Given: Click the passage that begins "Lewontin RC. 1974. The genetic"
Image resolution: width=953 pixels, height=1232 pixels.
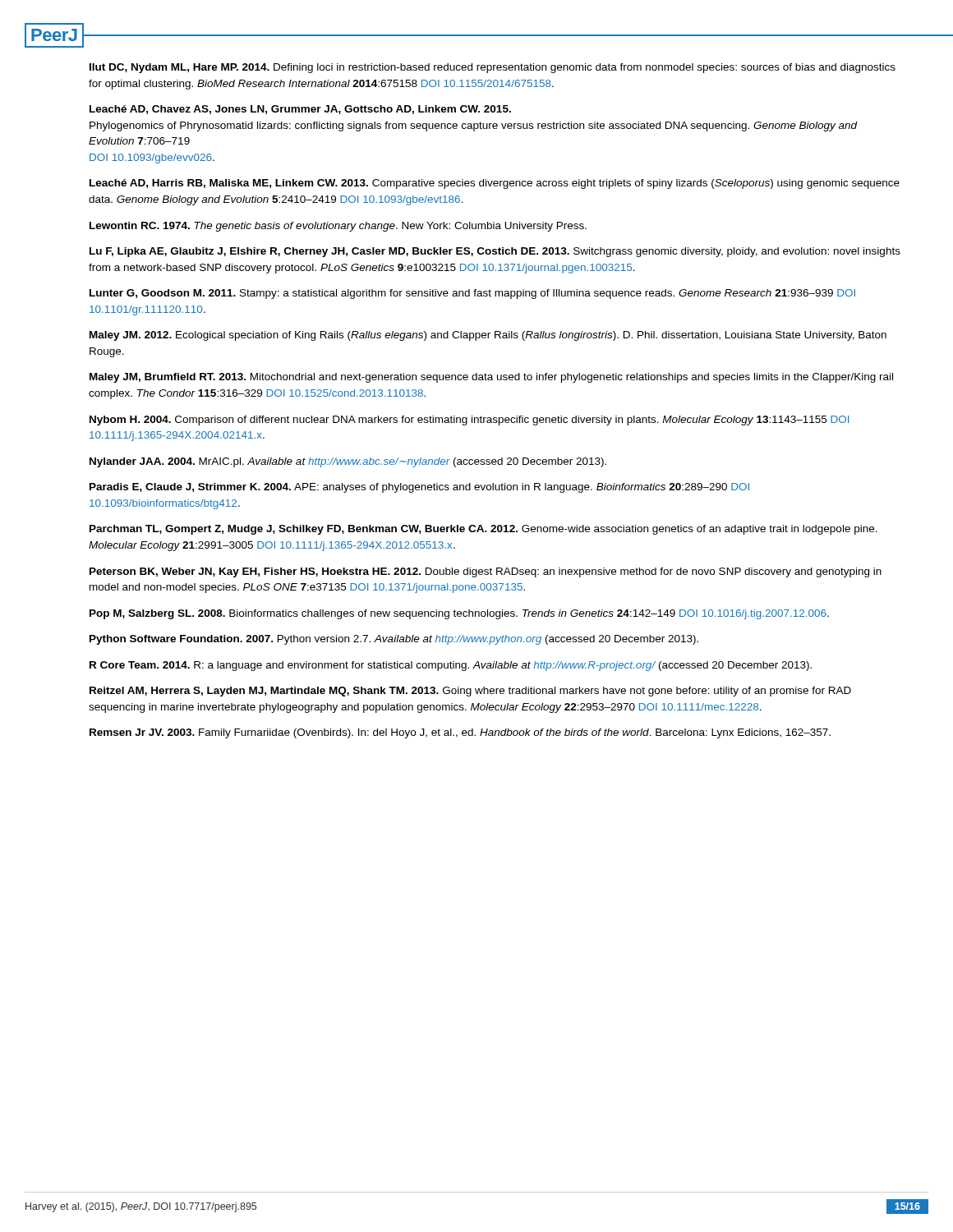Looking at the screenshot, I should click(496, 225).
